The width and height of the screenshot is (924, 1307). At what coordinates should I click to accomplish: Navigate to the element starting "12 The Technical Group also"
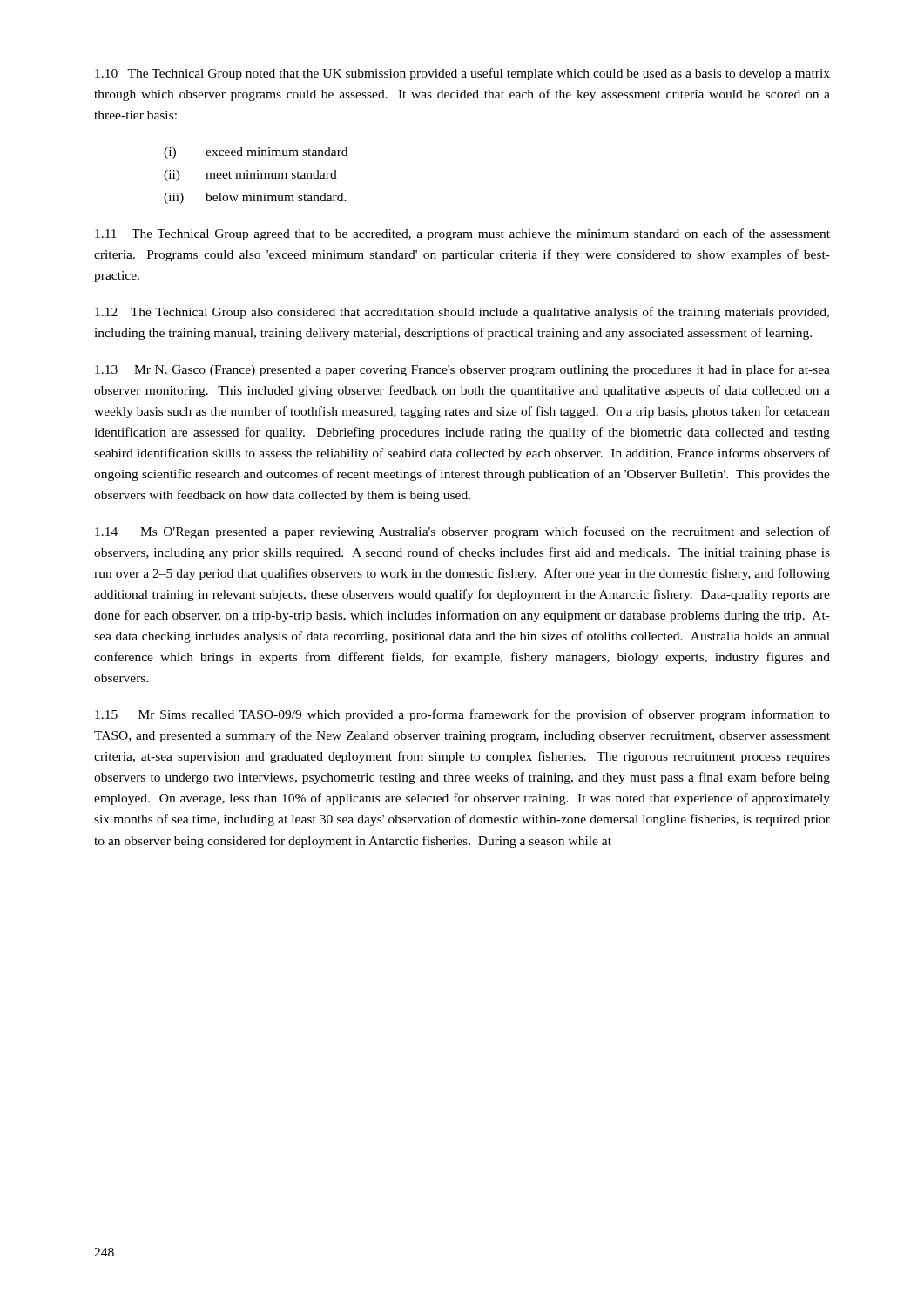(x=462, y=322)
